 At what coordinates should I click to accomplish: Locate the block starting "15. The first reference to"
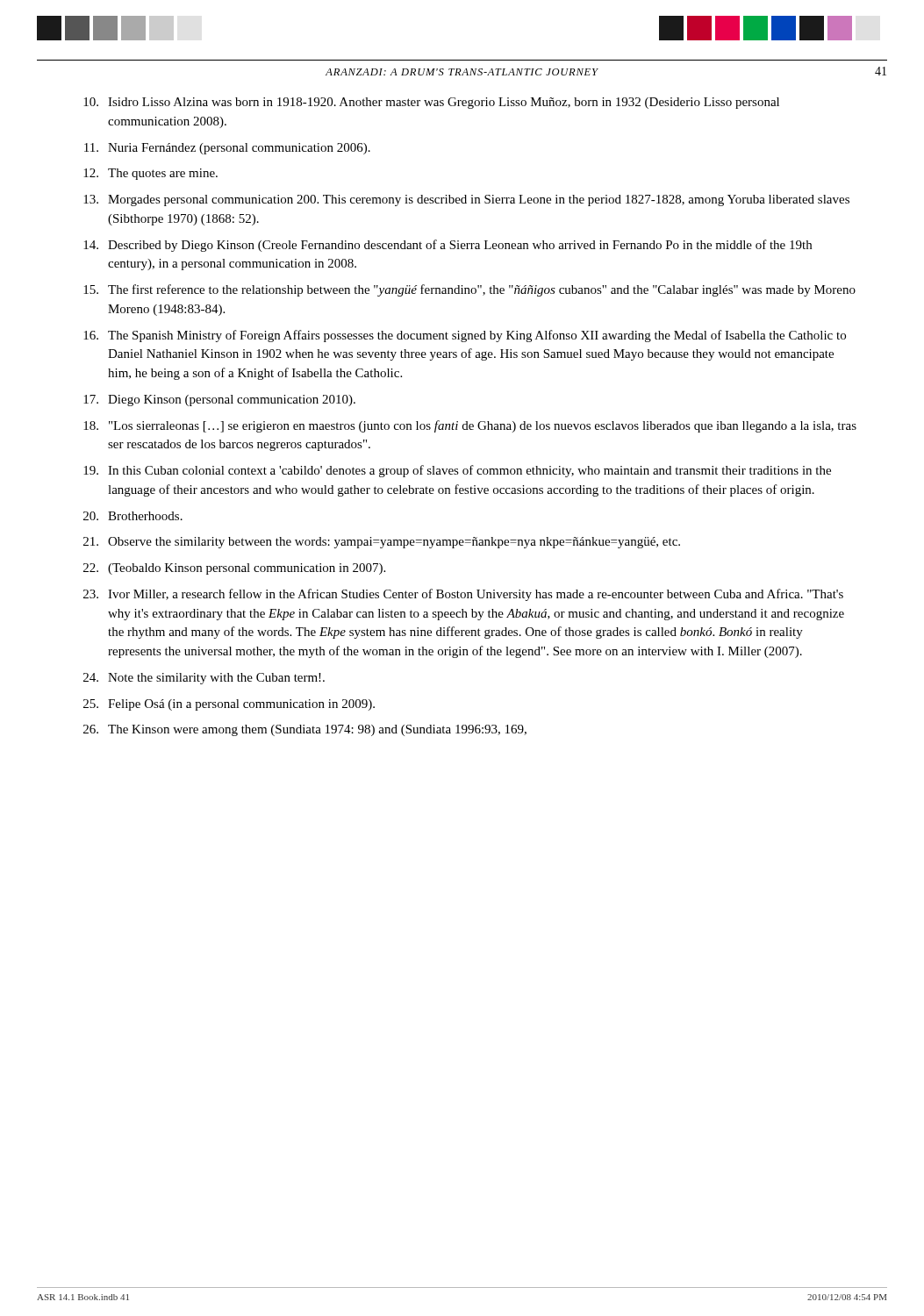(x=462, y=300)
